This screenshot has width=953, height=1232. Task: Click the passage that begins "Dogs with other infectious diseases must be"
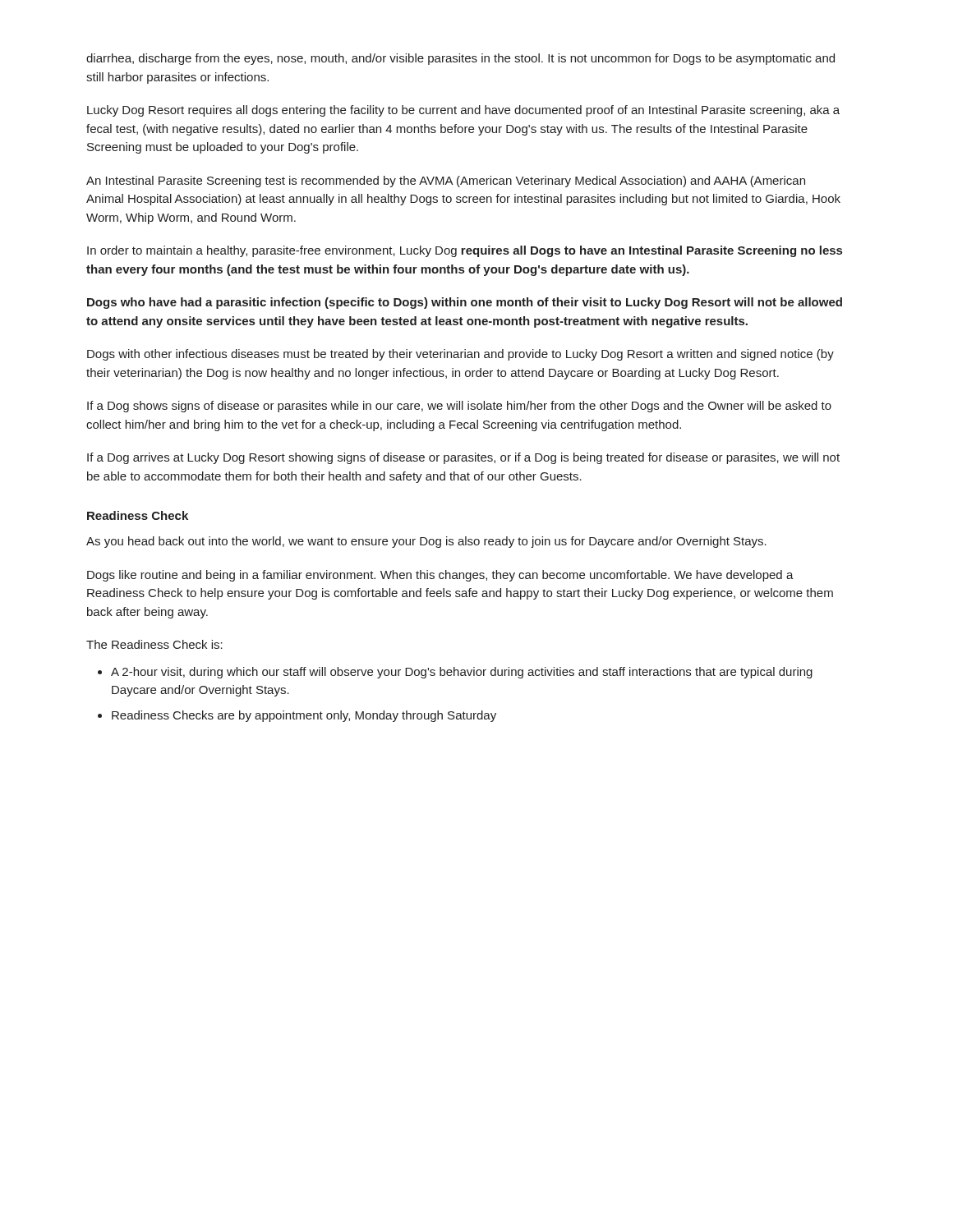tap(460, 363)
